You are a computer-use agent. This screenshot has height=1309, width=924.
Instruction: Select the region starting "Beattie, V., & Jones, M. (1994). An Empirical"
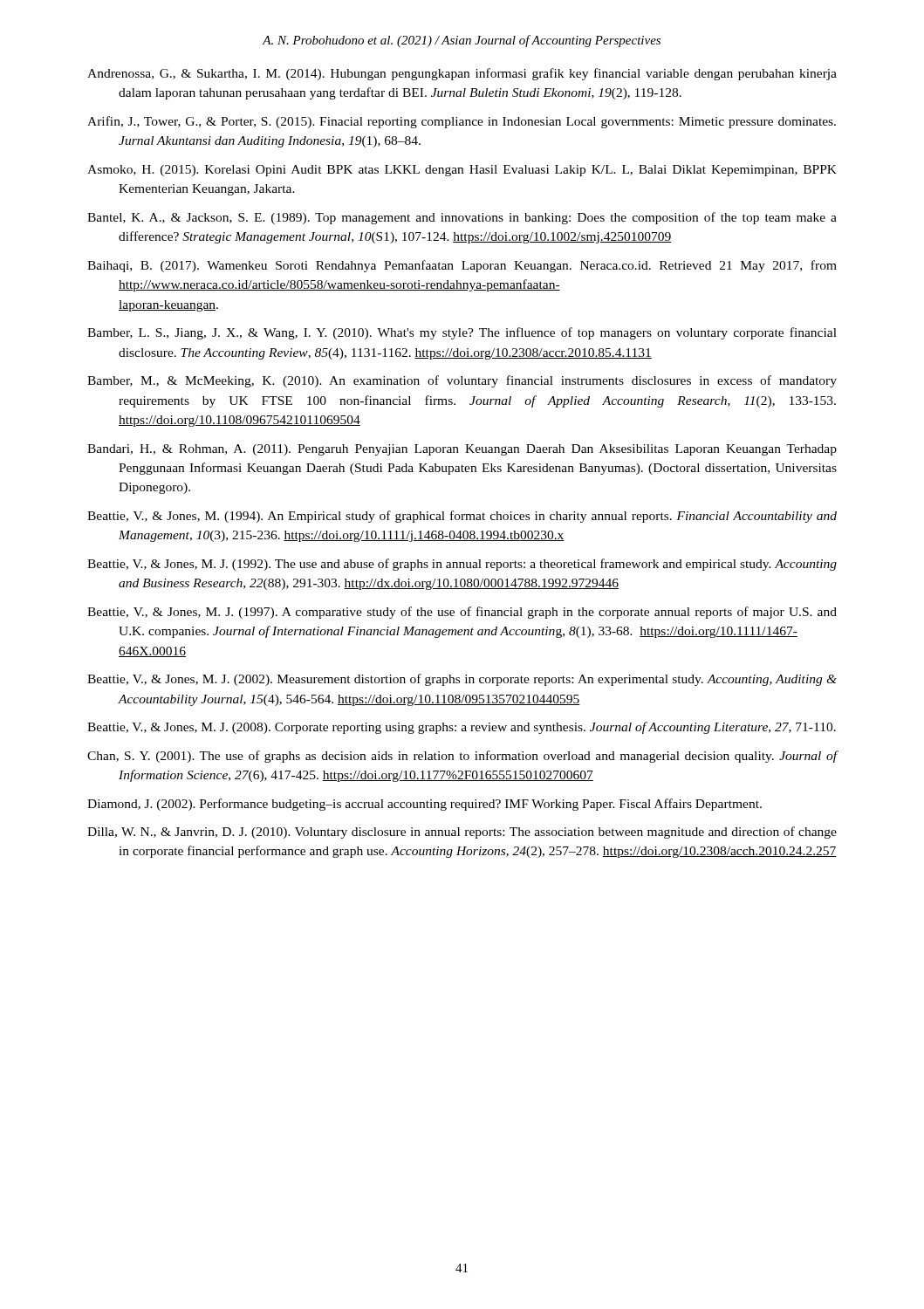pyautogui.click(x=462, y=525)
